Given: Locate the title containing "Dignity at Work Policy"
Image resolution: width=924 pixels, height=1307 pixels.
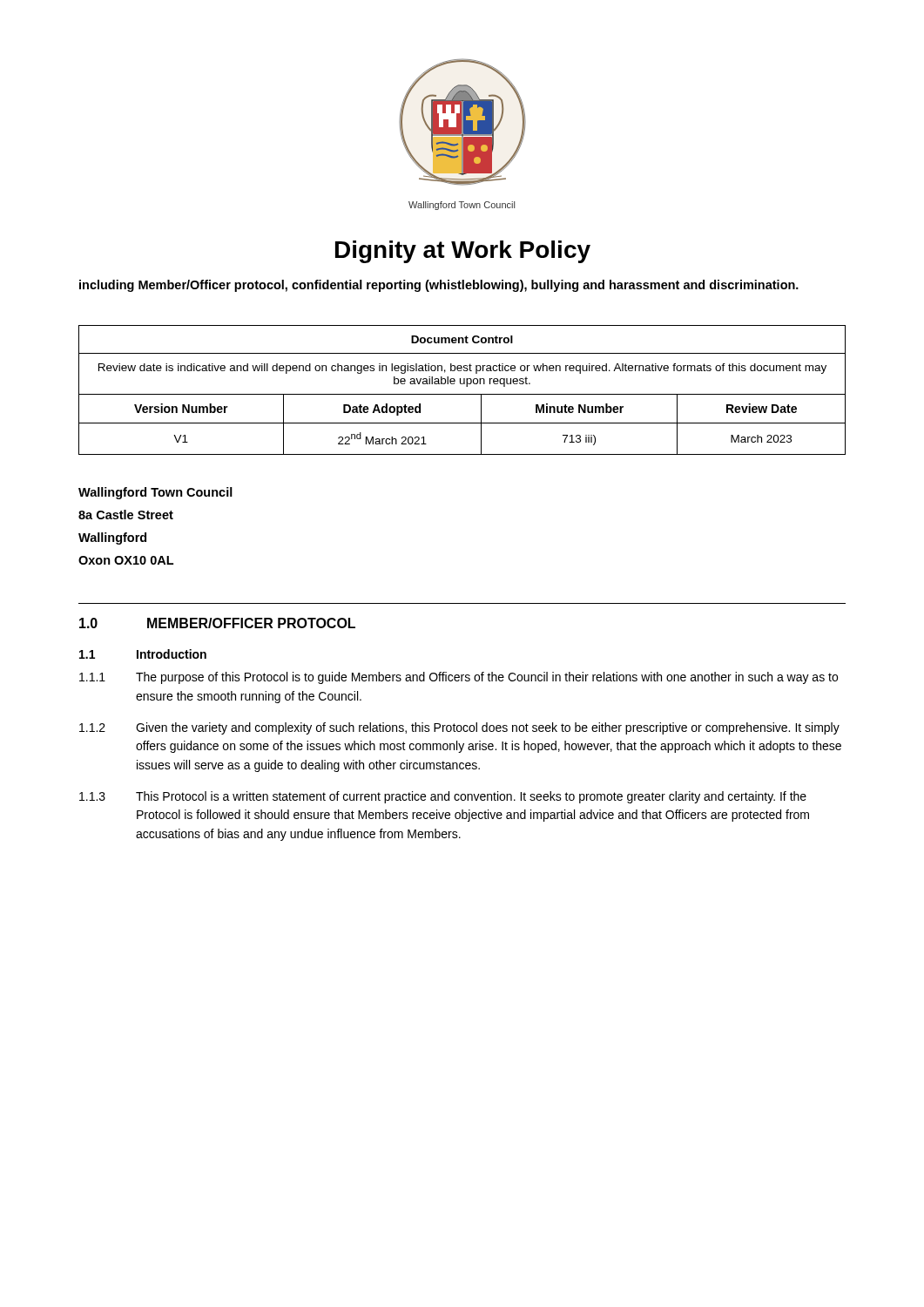Looking at the screenshot, I should [x=462, y=250].
